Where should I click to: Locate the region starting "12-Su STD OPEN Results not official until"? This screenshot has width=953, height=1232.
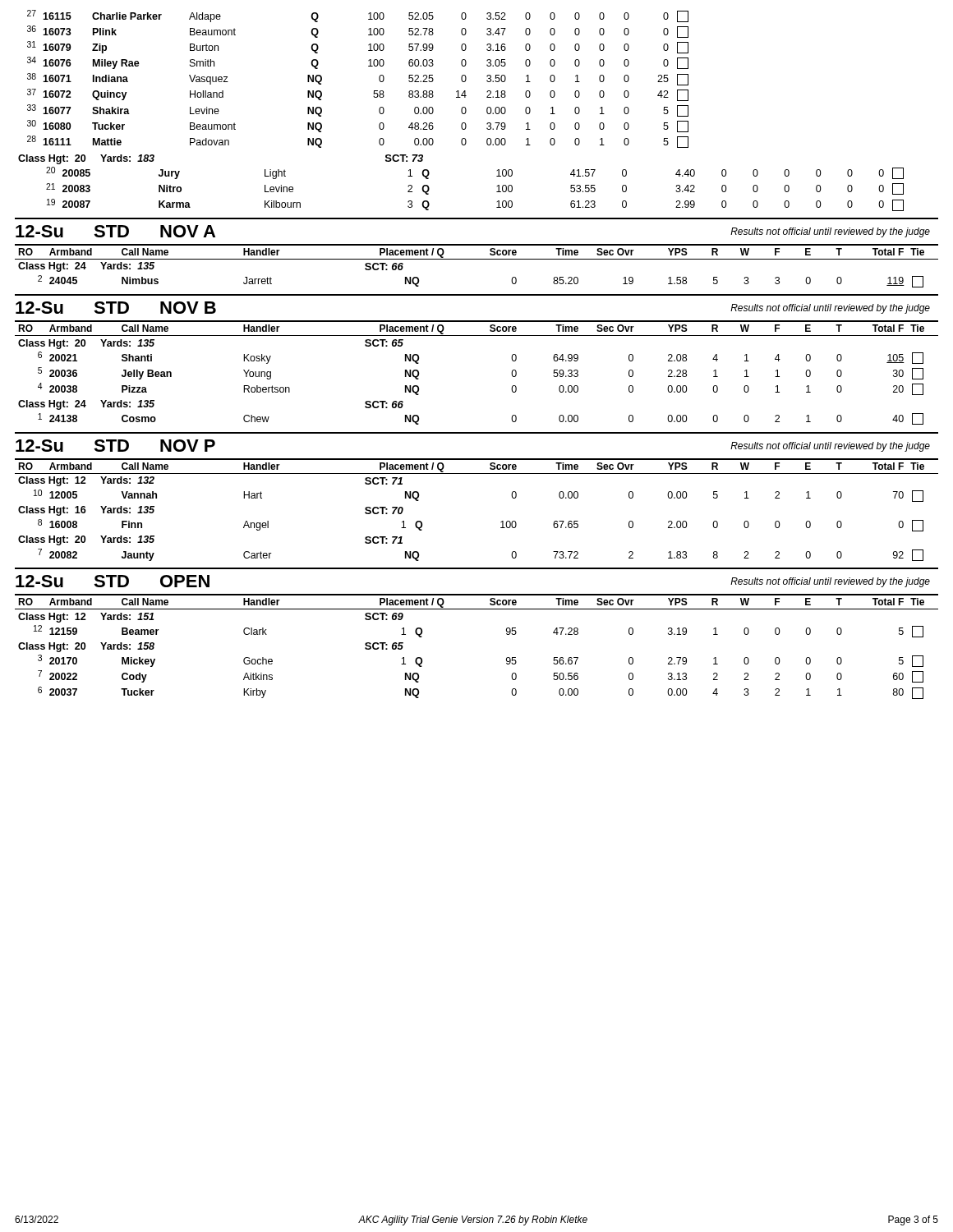[472, 582]
